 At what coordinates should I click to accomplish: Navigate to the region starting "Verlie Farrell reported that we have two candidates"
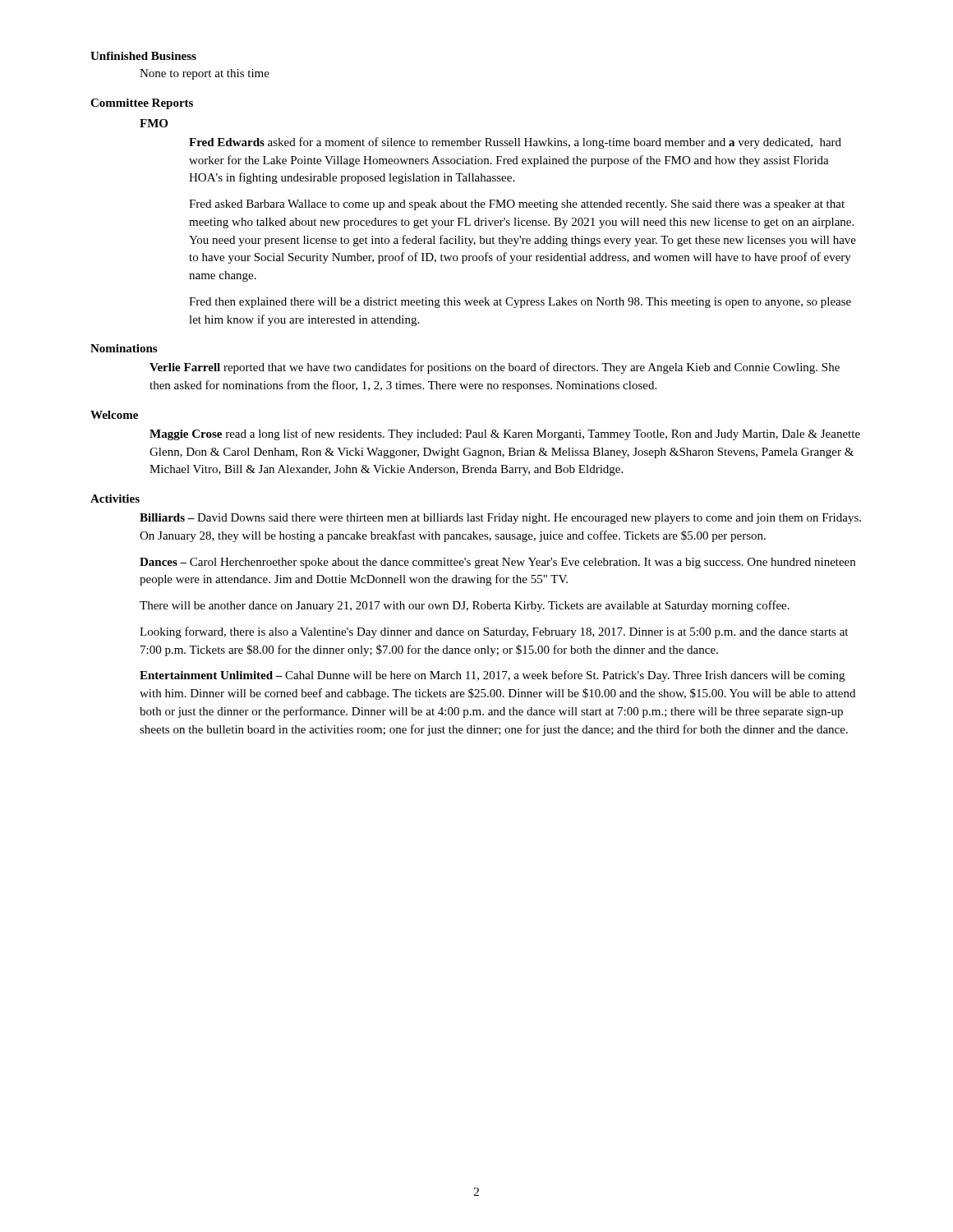click(x=495, y=376)
